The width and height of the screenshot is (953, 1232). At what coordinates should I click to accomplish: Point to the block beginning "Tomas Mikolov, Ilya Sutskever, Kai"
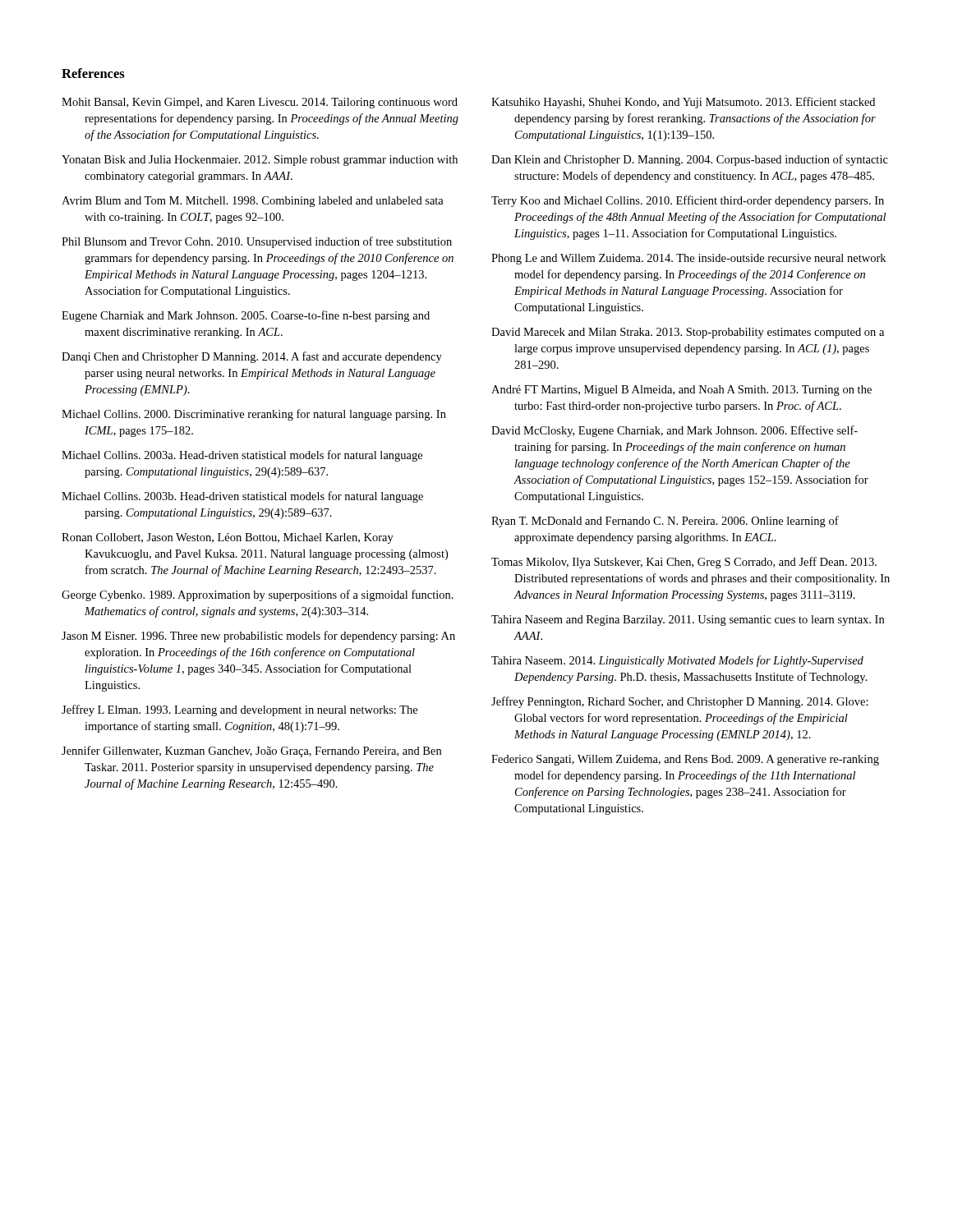pos(691,578)
